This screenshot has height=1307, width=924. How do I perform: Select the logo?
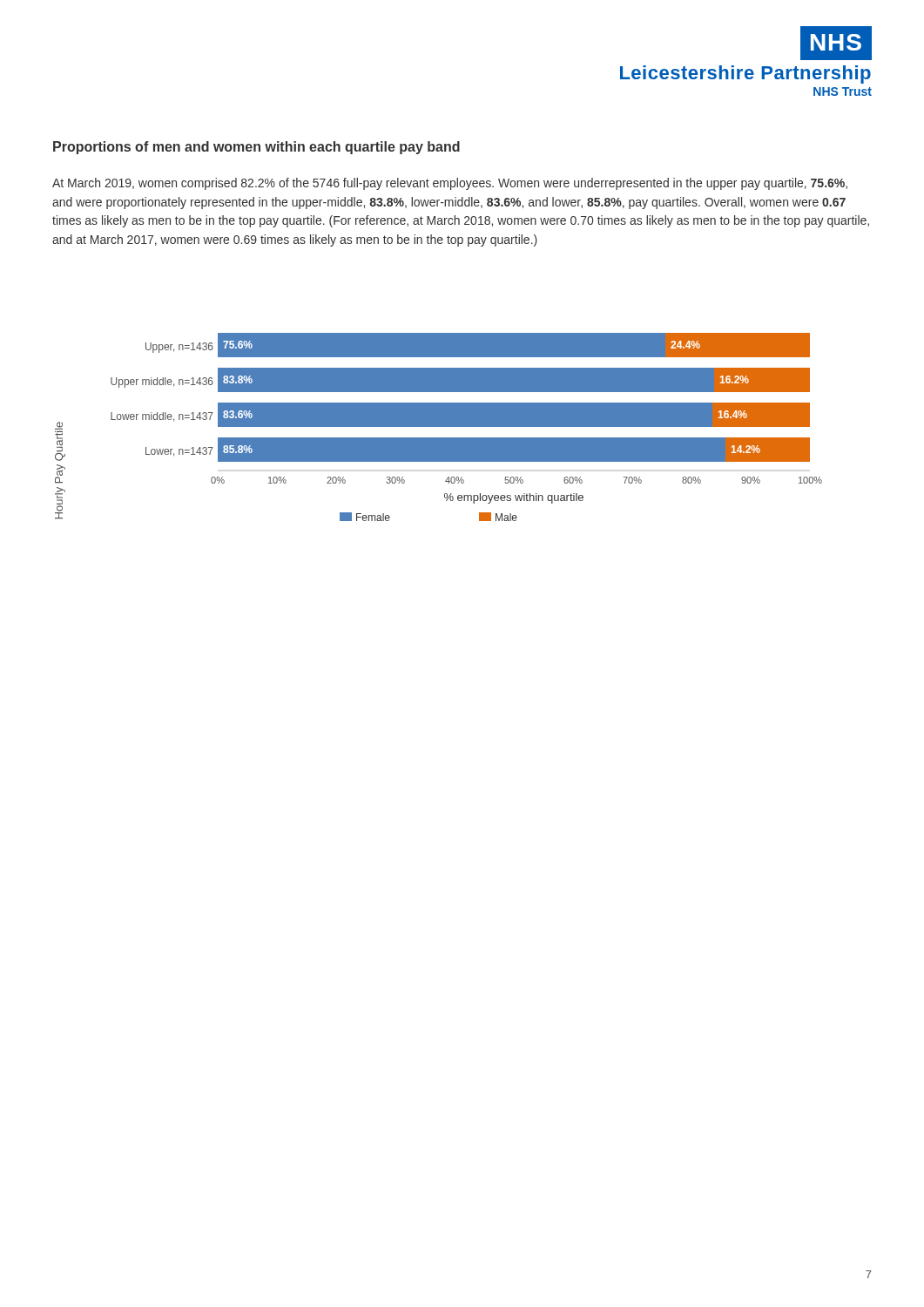745,62
